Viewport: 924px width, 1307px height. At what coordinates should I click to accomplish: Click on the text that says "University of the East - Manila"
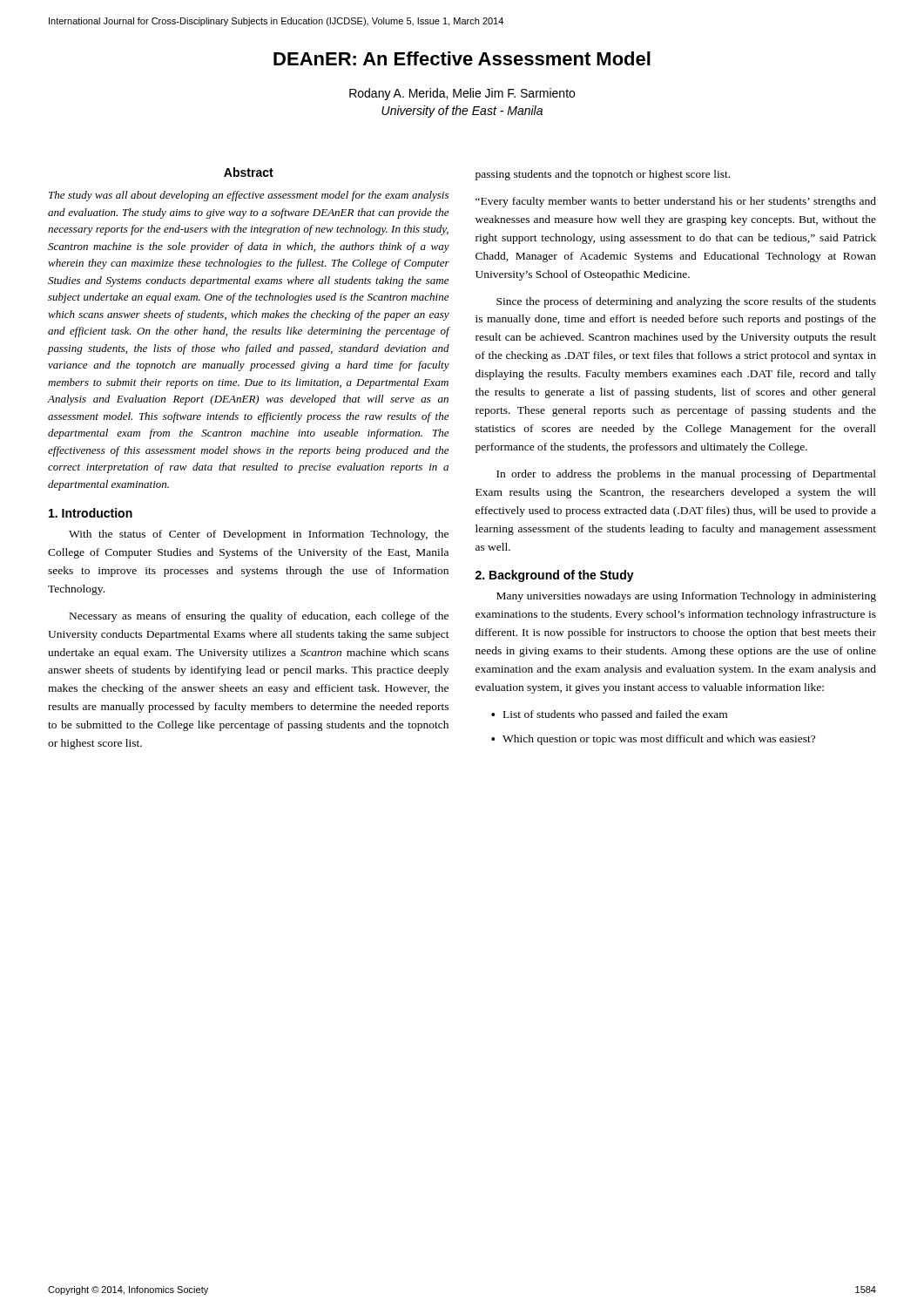click(462, 111)
